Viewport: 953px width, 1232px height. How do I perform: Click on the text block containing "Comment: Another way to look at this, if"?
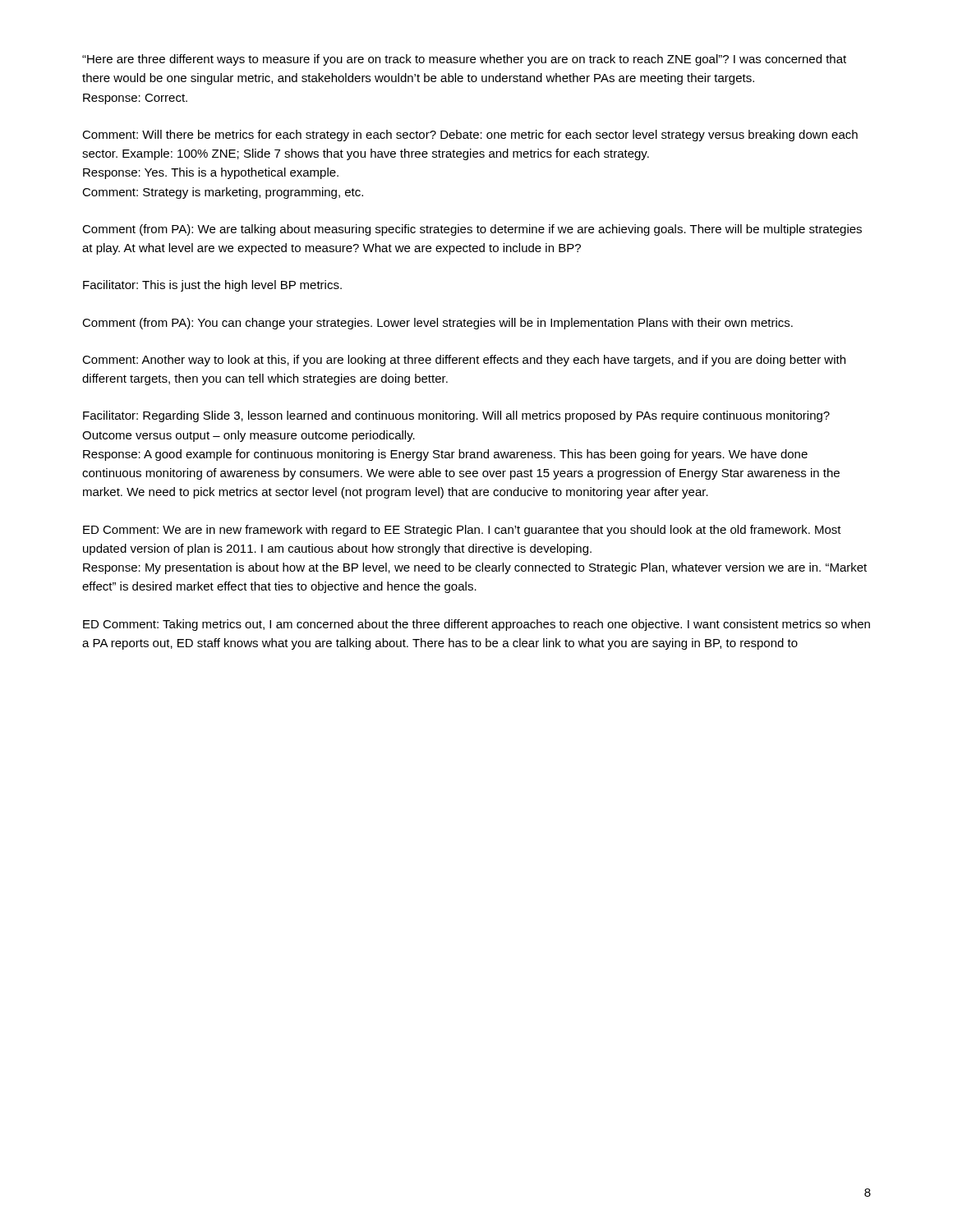point(464,369)
